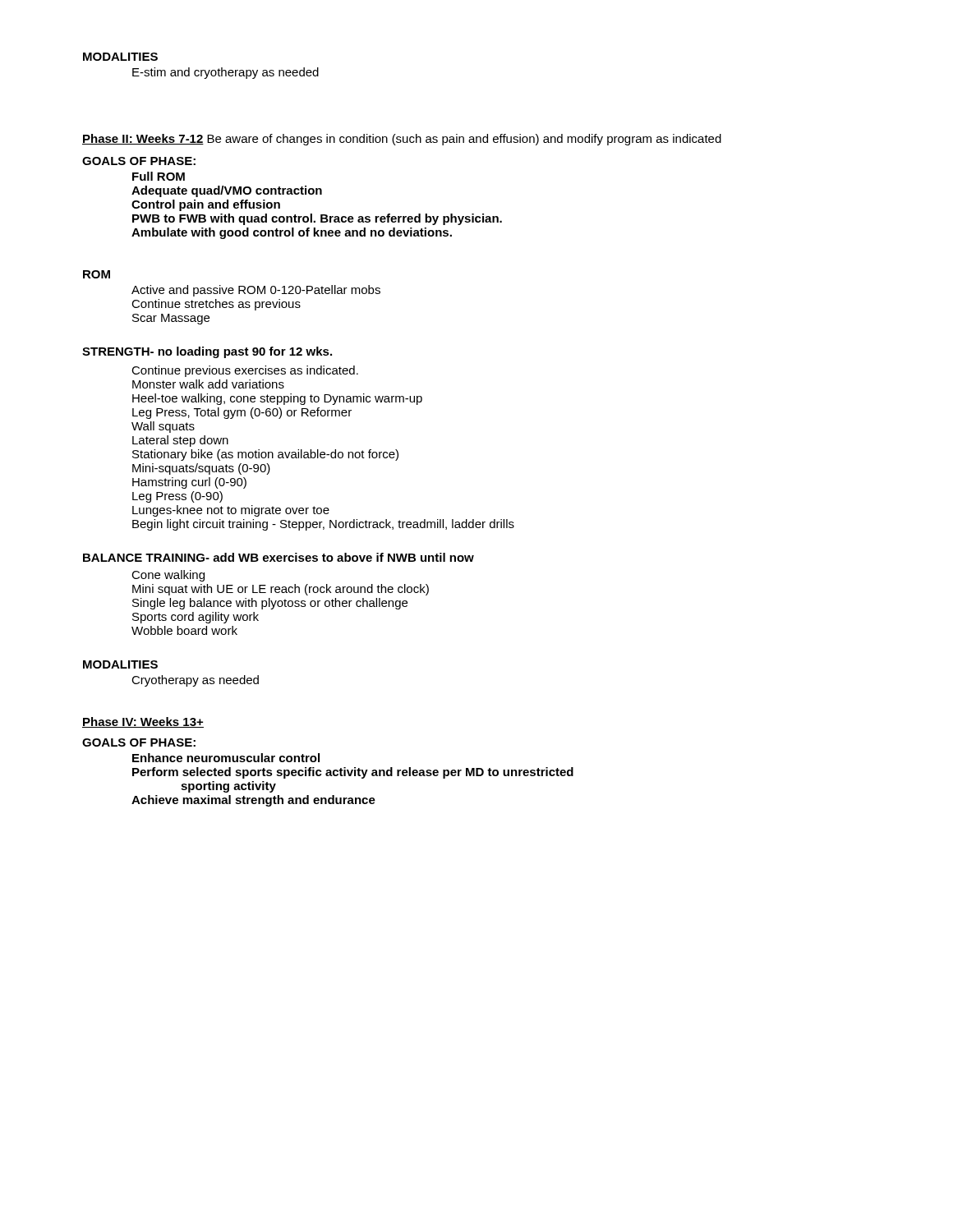
Task: Find the passage starting "Lateral step down"
Action: 180,440
